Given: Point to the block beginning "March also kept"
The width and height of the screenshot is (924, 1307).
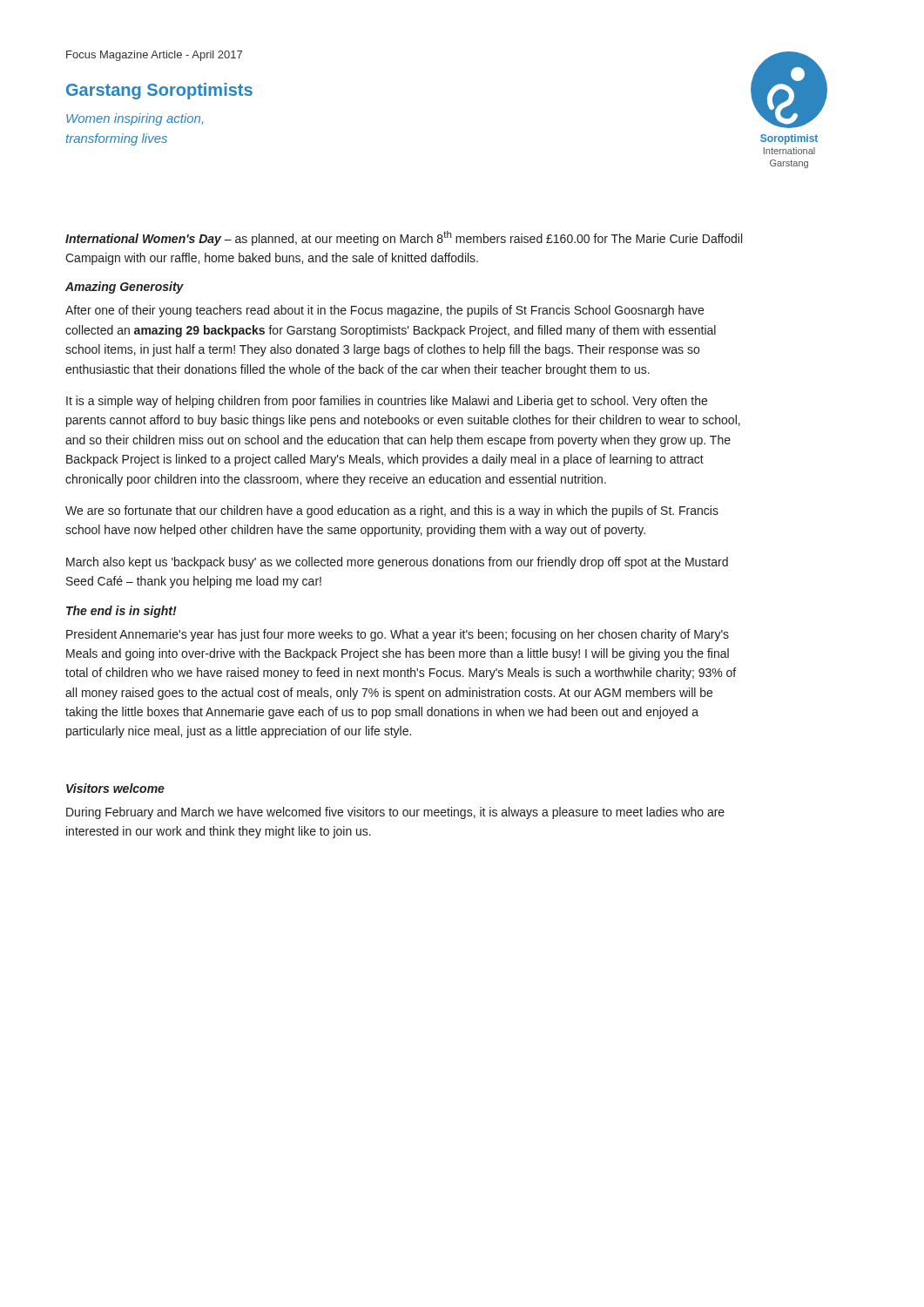Looking at the screenshot, I should [x=397, y=572].
